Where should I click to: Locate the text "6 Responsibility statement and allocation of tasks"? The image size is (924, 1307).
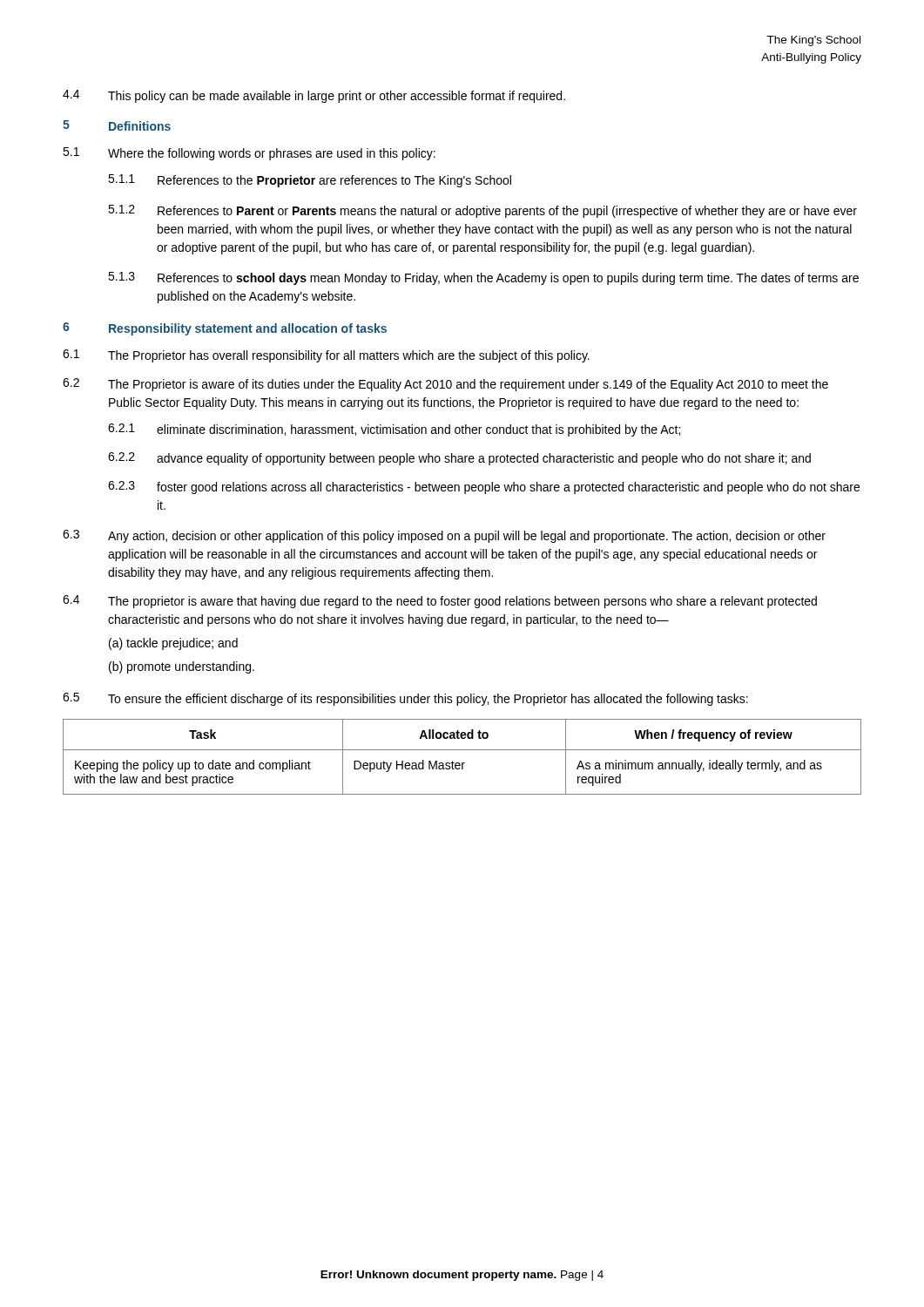[x=225, y=329]
